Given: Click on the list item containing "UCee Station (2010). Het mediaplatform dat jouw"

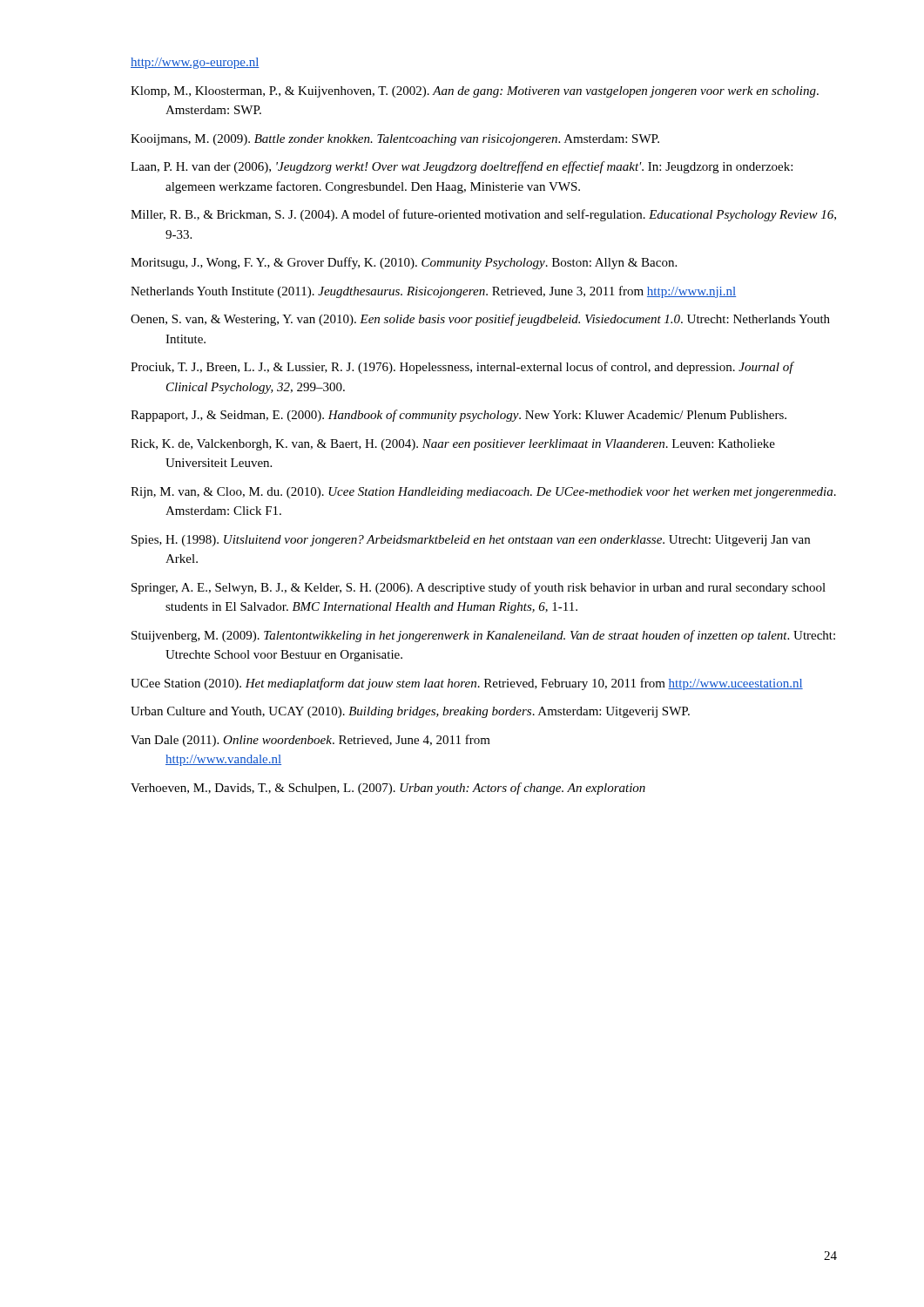Looking at the screenshot, I should click(467, 683).
